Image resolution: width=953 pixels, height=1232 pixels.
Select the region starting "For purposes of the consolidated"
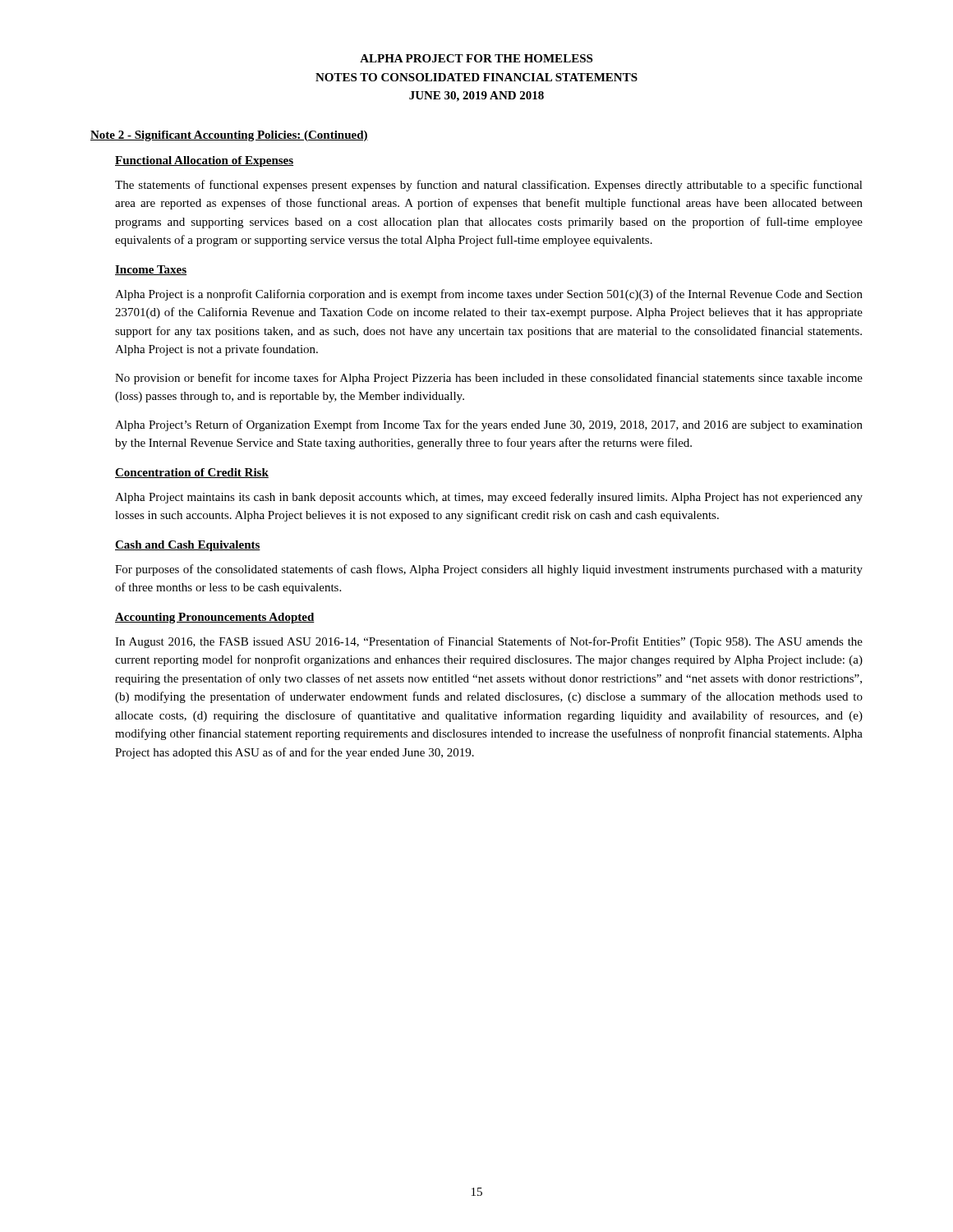(x=489, y=578)
